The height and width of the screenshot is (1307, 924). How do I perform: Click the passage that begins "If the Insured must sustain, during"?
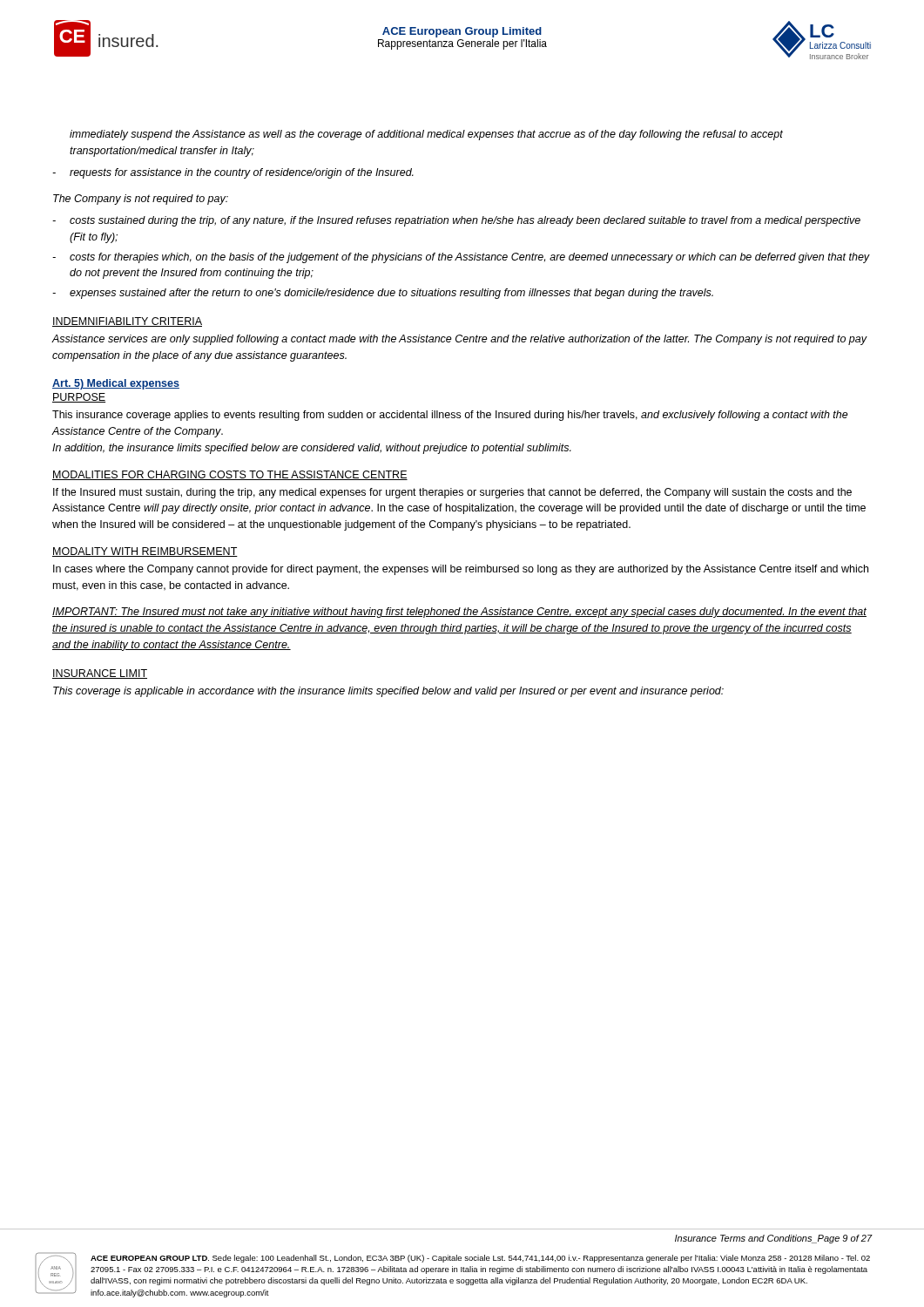(x=459, y=508)
